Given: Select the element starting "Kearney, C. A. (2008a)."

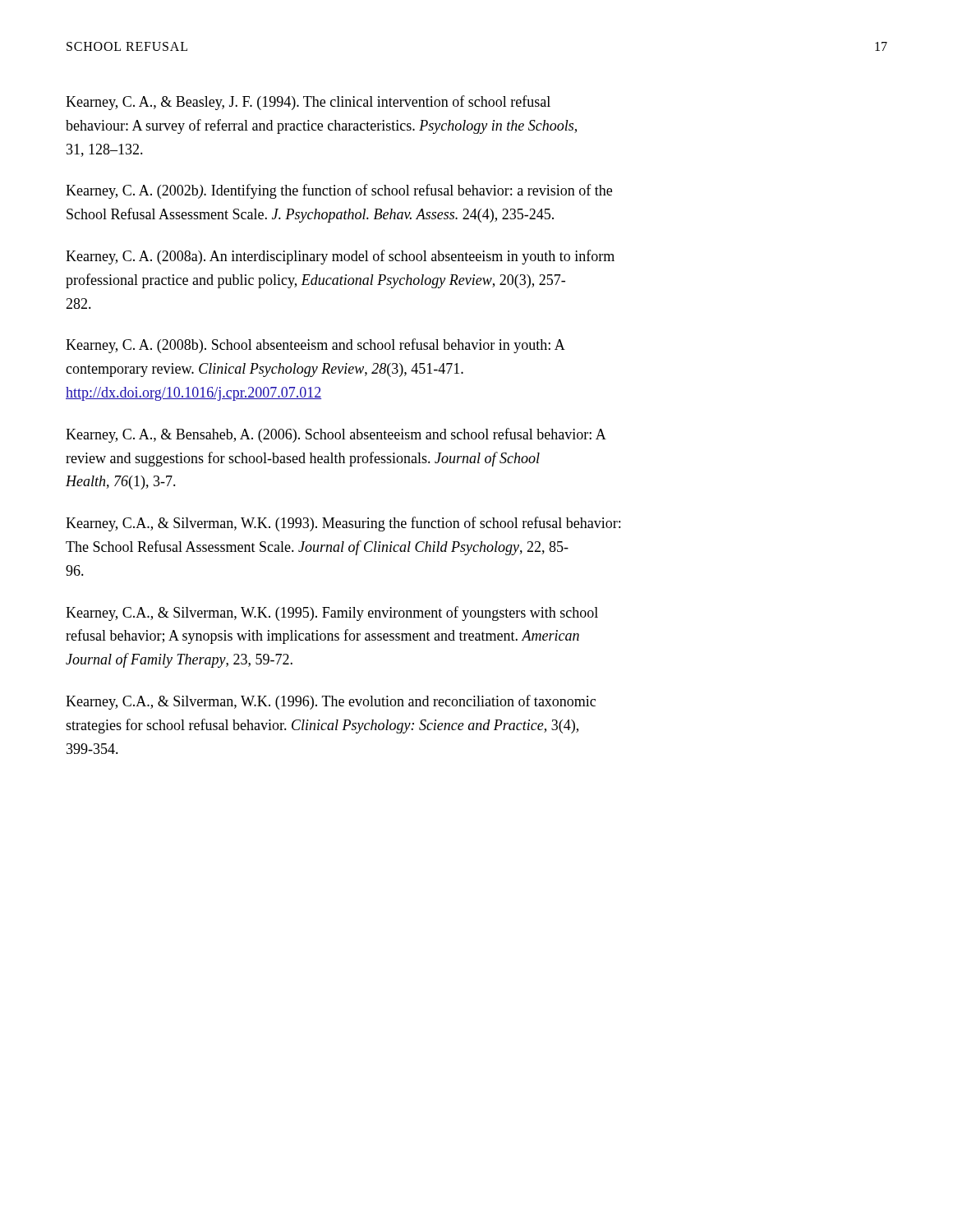Looking at the screenshot, I should tap(476, 280).
